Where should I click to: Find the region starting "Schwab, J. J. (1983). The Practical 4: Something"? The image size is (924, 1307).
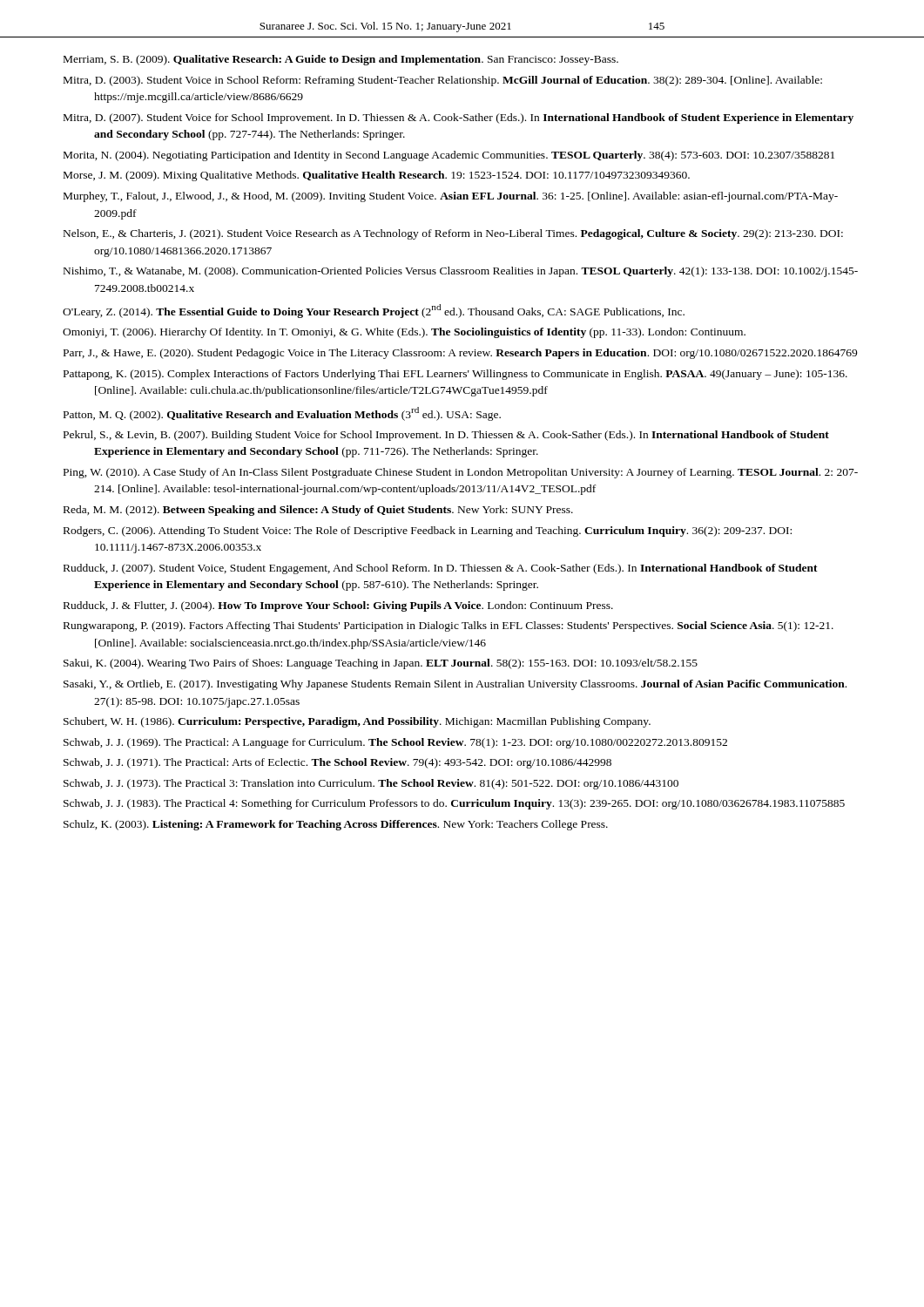click(454, 803)
